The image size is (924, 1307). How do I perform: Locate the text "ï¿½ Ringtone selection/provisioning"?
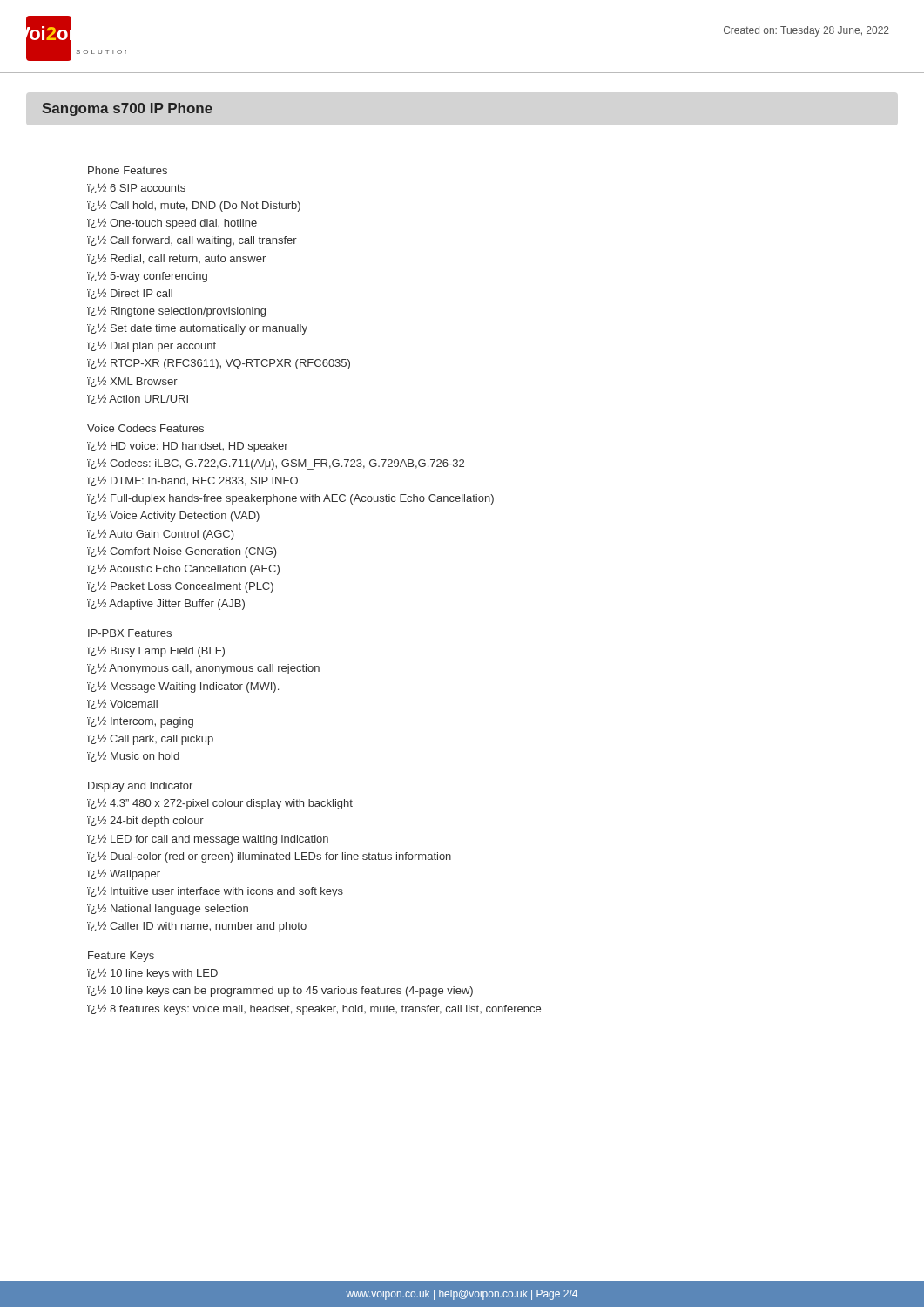177,311
